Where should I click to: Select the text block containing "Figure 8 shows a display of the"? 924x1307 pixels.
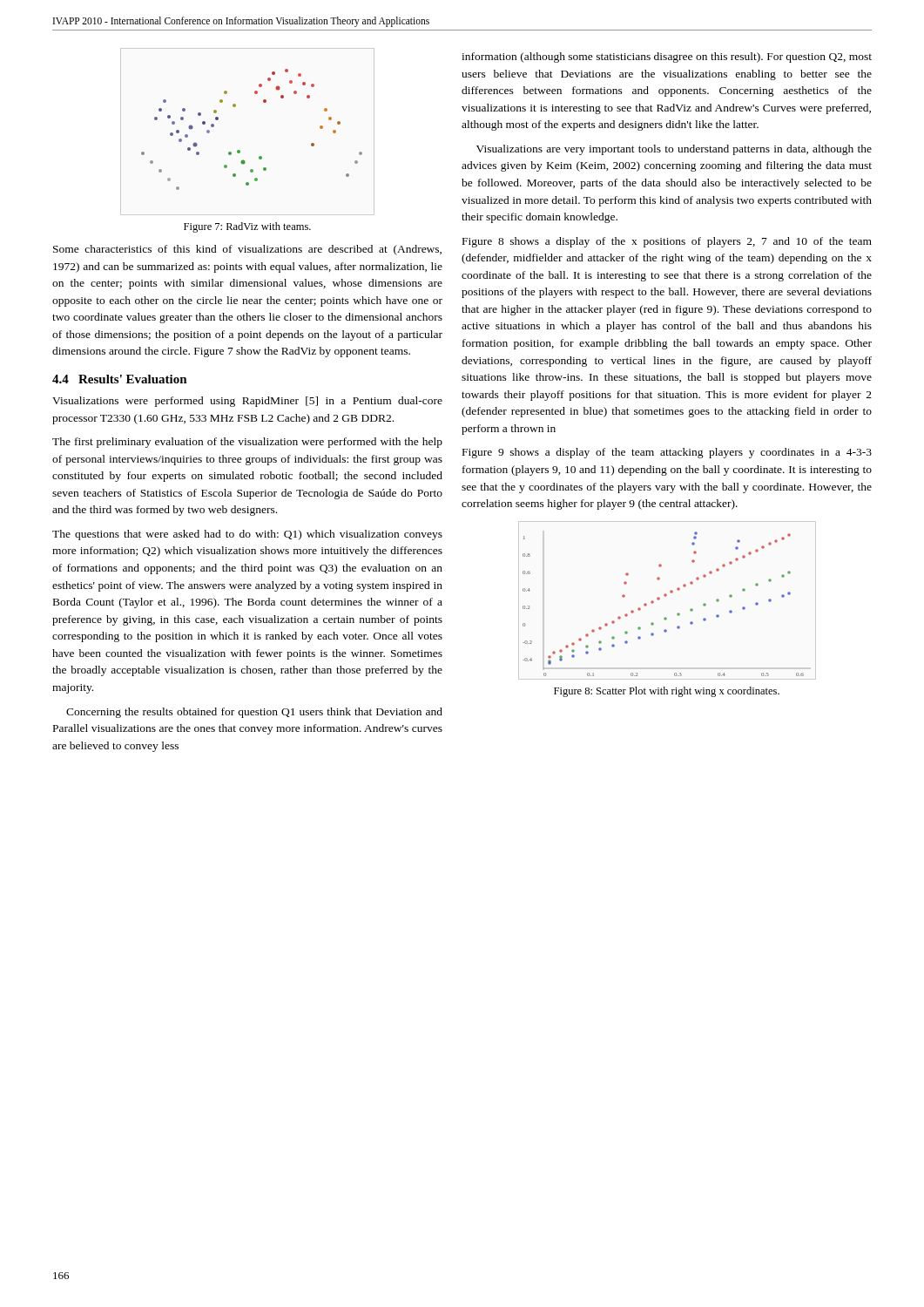(667, 334)
